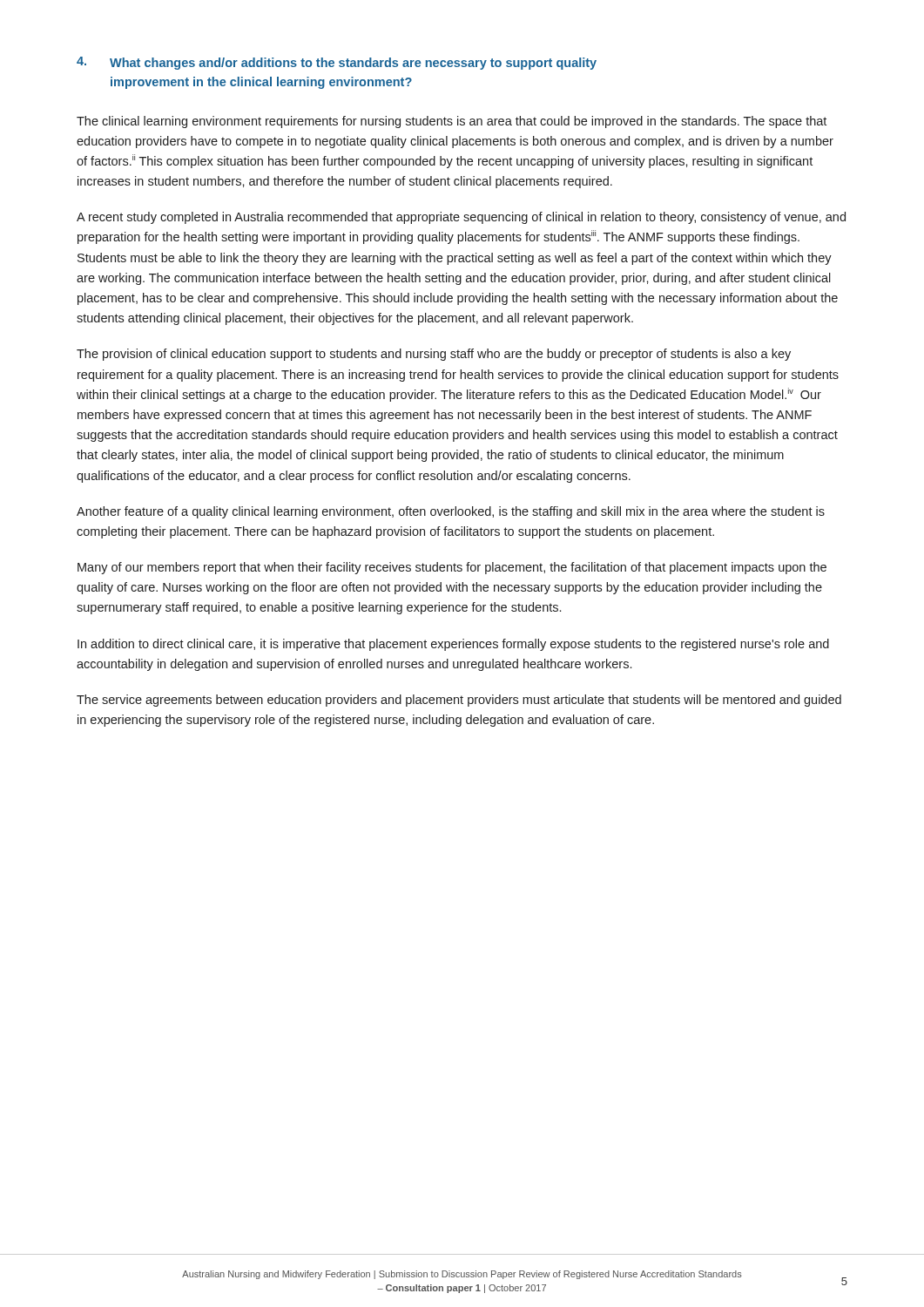Click on the text block that reads "The clinical learning environment"
Screen dimensions: 1307x924
click(455, 151)
